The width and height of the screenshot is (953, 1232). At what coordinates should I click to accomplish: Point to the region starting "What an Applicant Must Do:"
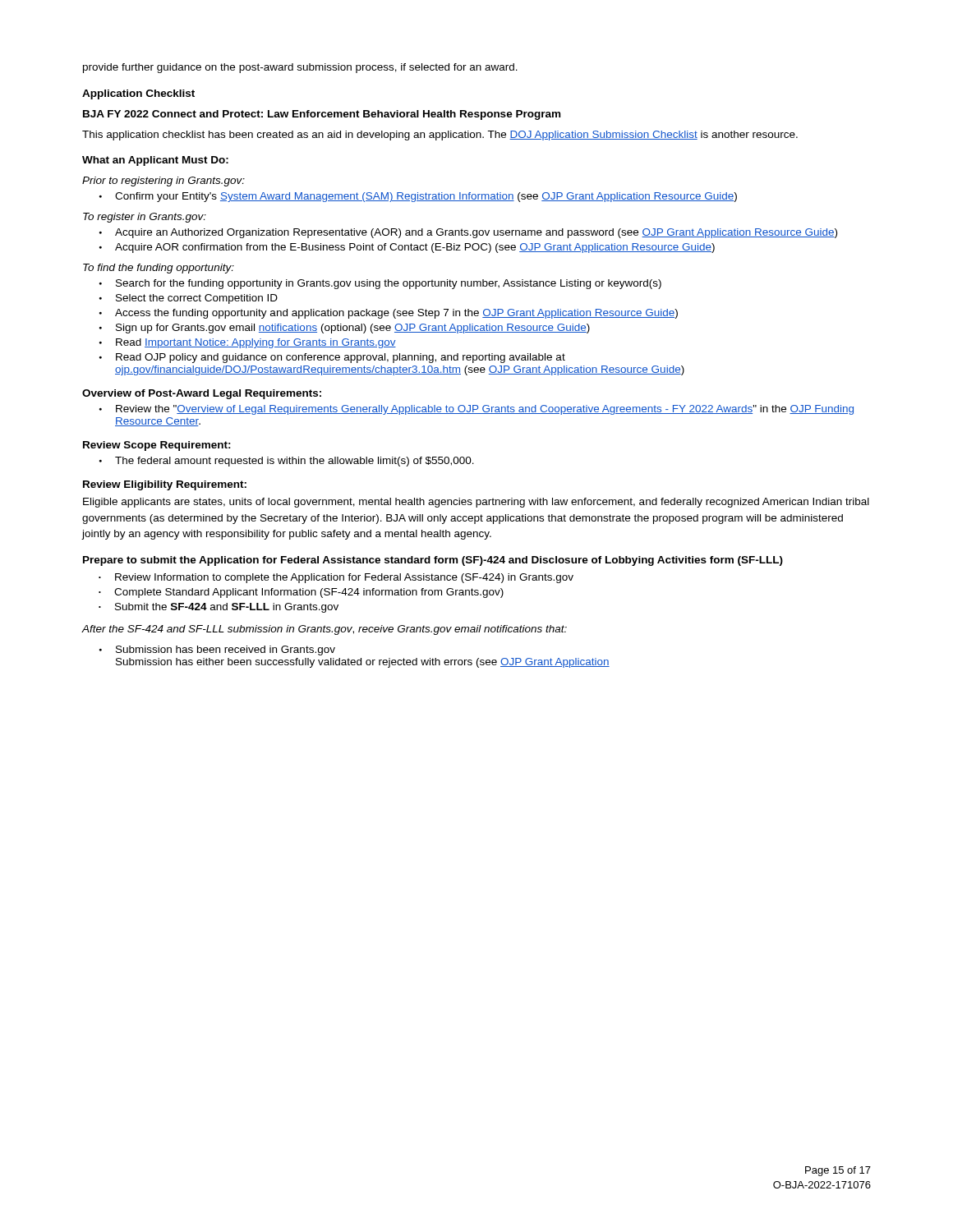tap(156, 160)
